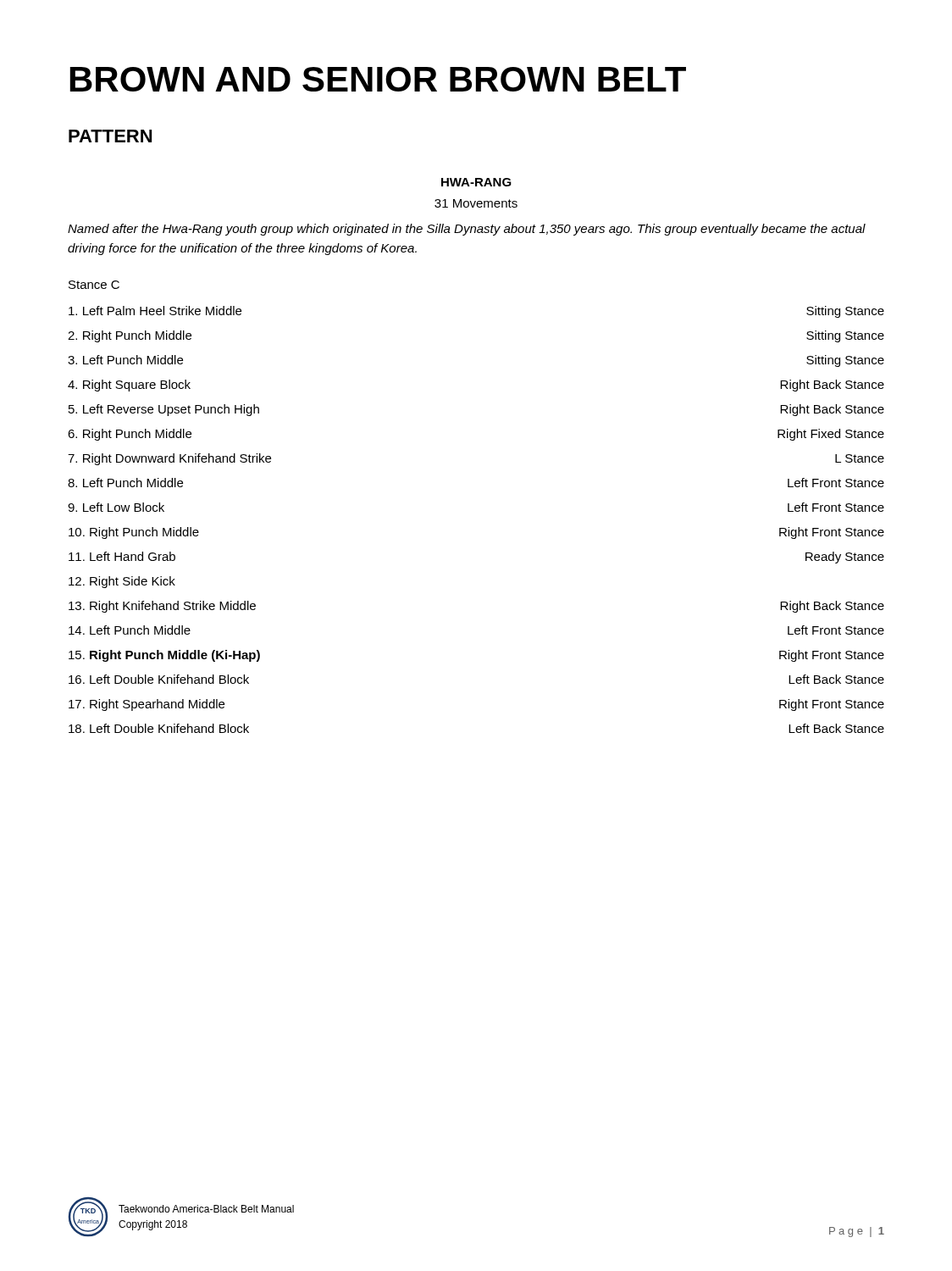Locate the text "Stance C"

click(x=94, y=284)
